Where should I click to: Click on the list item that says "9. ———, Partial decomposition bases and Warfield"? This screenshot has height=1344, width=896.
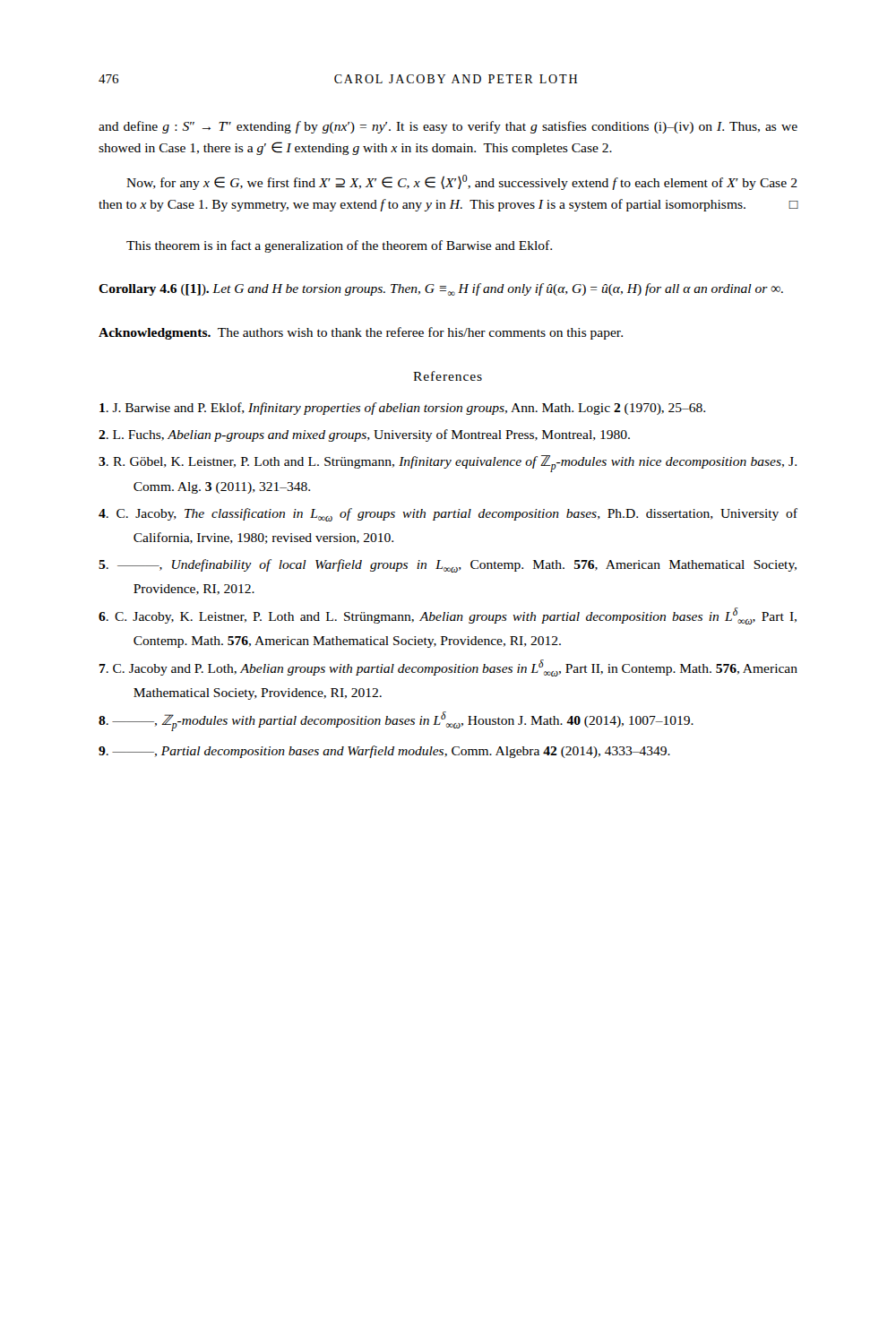tap(385, 750)
